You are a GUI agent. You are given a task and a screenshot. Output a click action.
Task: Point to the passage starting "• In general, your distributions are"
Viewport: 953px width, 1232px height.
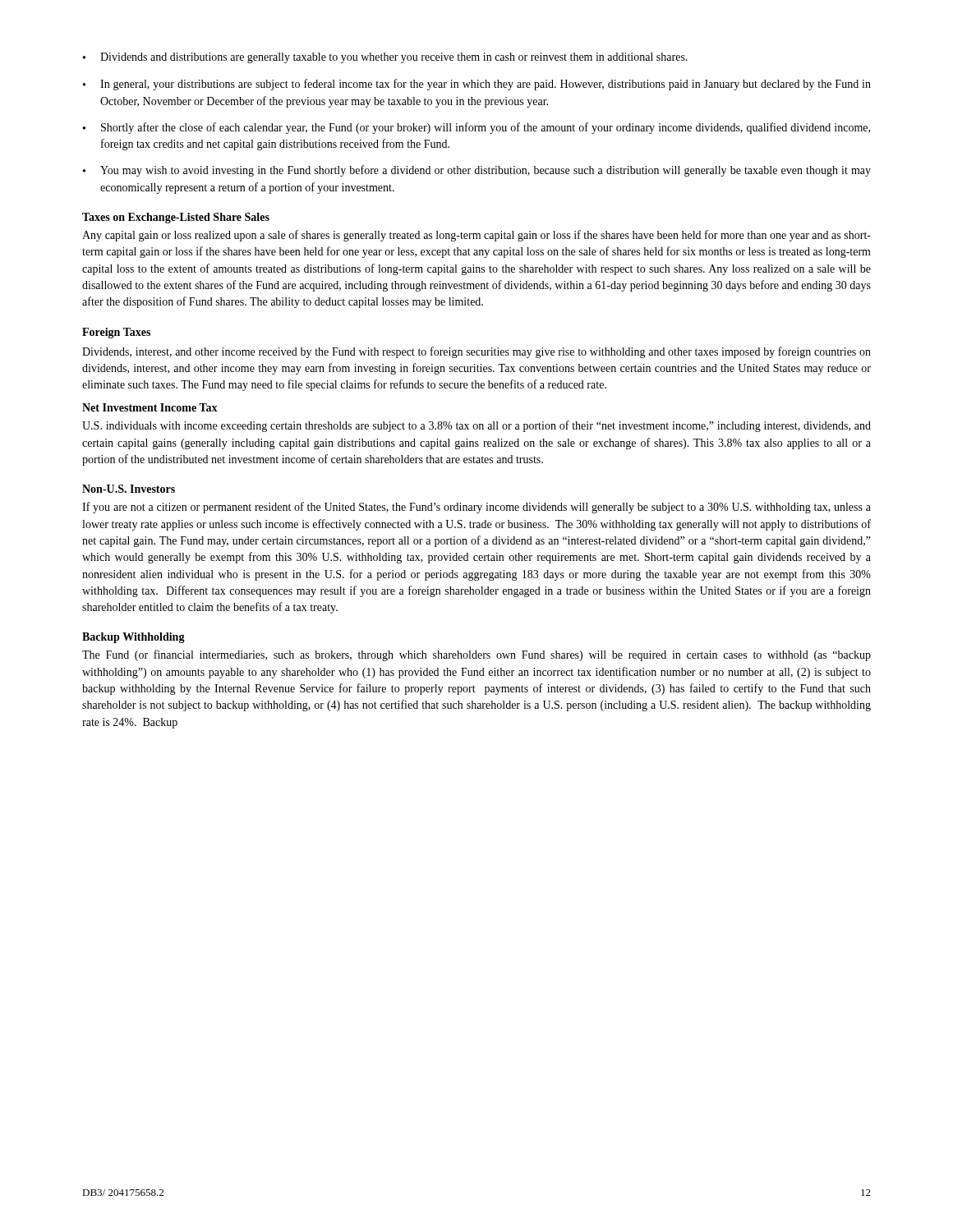coord(476,93)
